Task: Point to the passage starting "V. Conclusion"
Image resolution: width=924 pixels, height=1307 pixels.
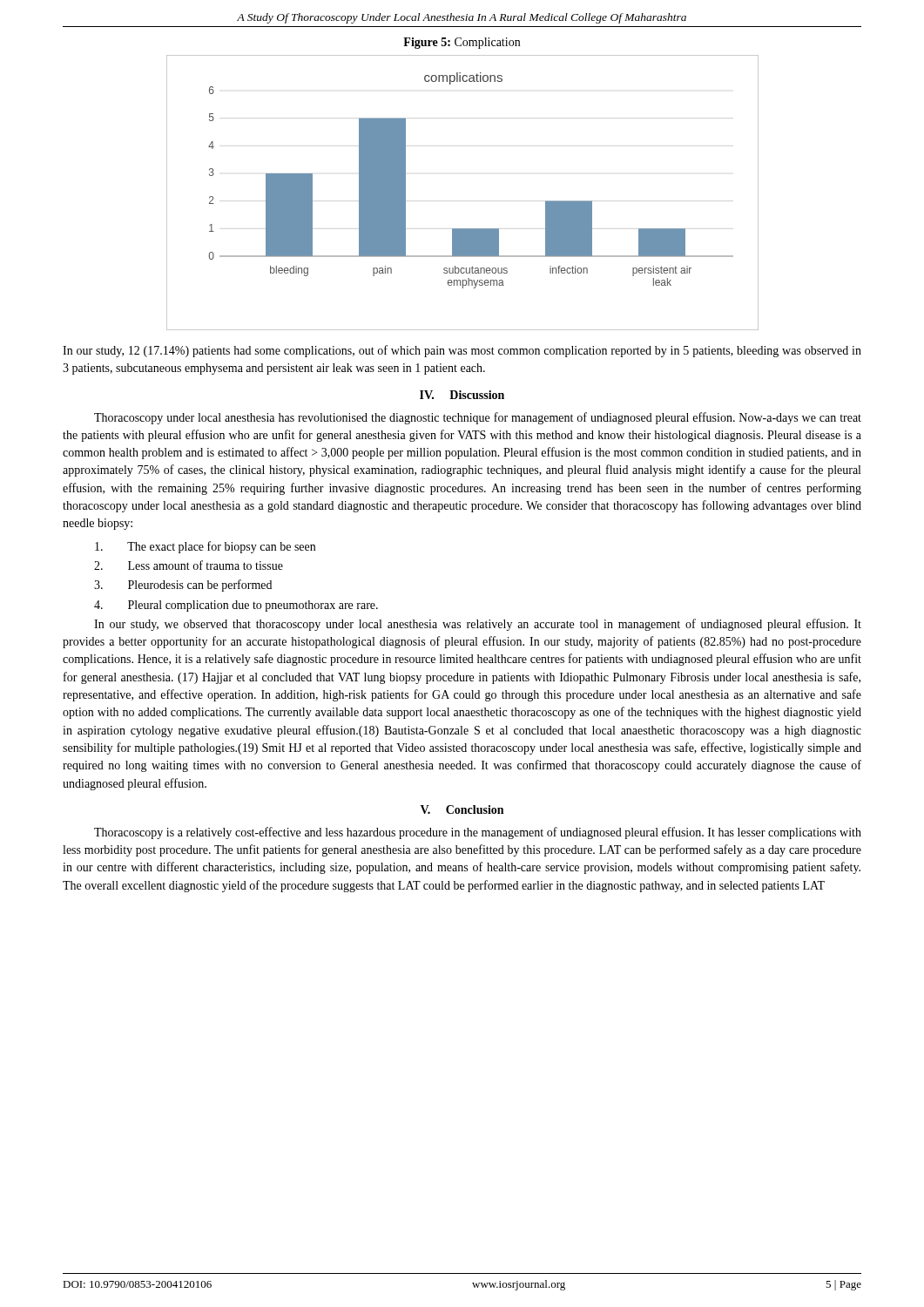Action: [x=462, y=810]
